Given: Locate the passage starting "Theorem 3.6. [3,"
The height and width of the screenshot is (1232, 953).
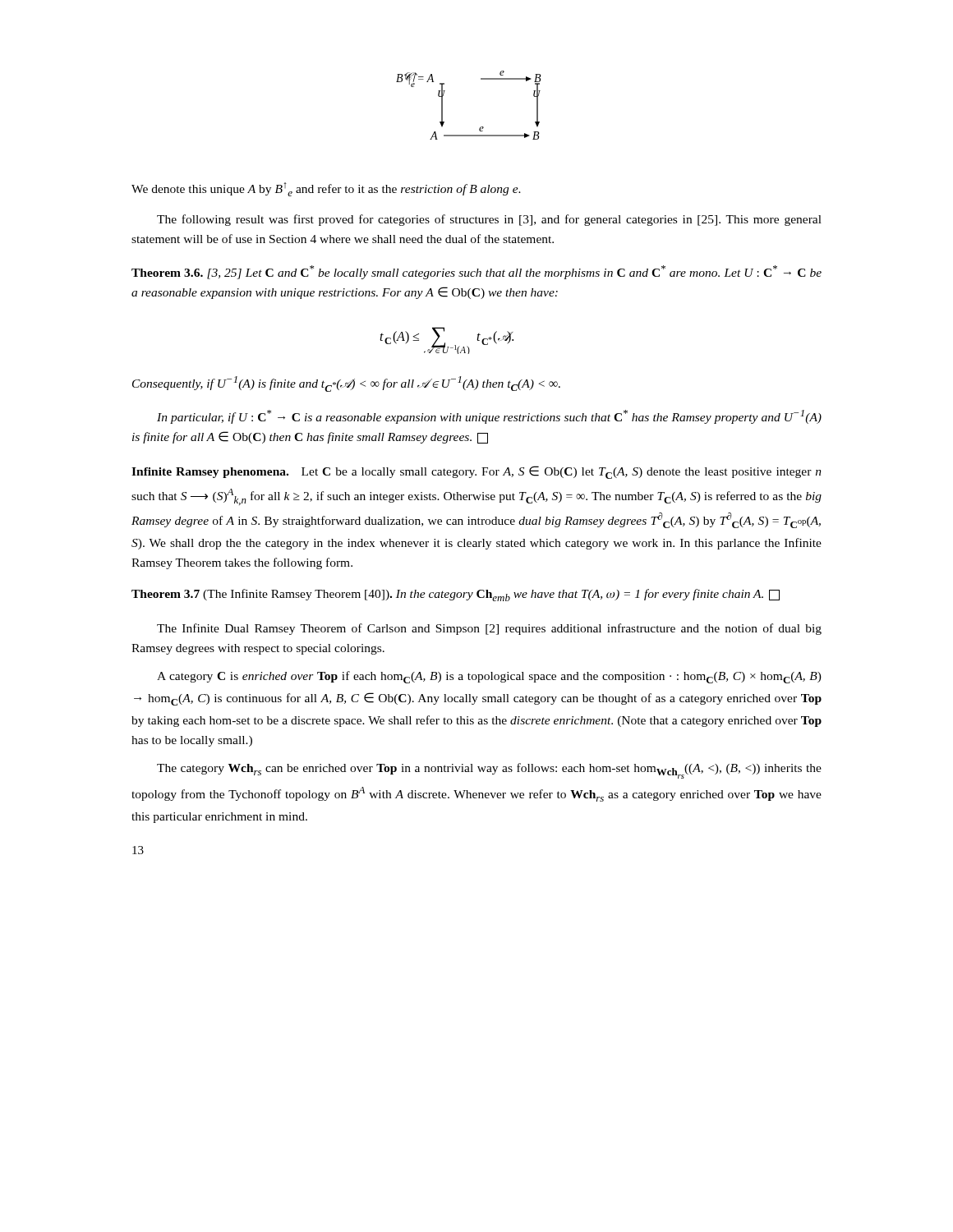Looking at the screenshot, I should click(x=476, y=282).
